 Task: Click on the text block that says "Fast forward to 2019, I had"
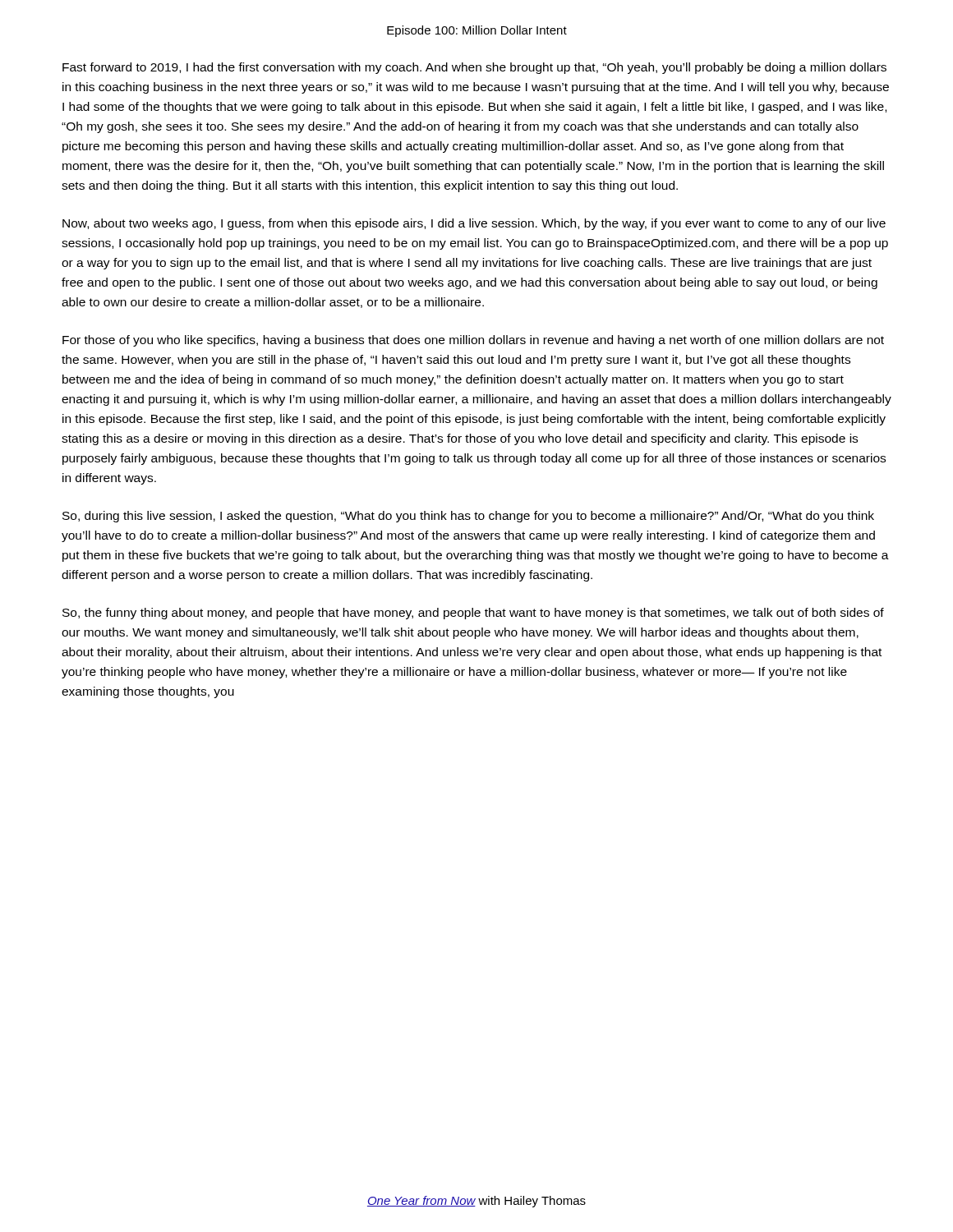(x=476, y=126)
